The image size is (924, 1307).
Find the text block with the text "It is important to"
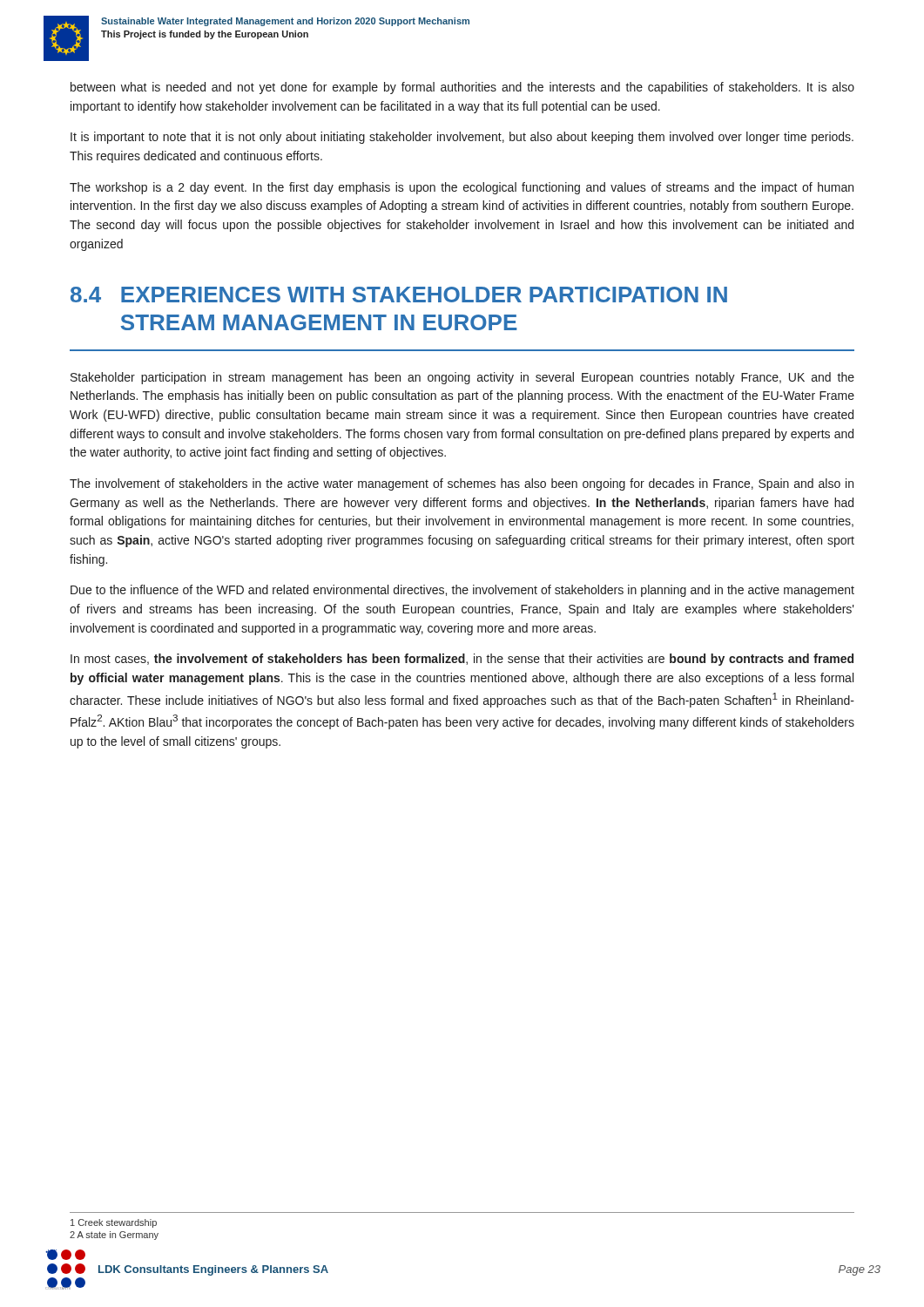pyautogui.click(x=462, y=147)
